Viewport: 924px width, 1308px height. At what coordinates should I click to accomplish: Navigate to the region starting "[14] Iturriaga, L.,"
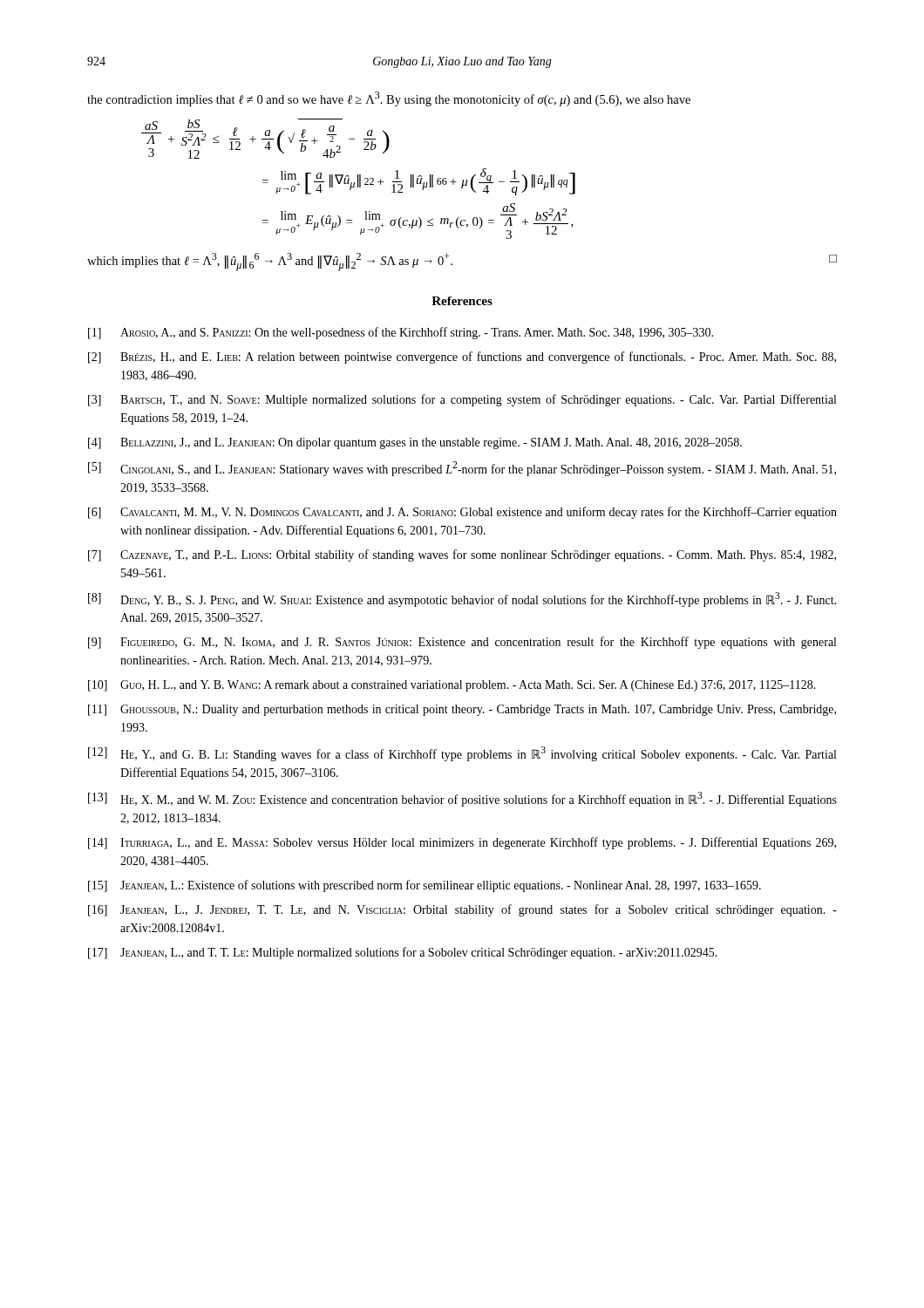coord(462,852)
